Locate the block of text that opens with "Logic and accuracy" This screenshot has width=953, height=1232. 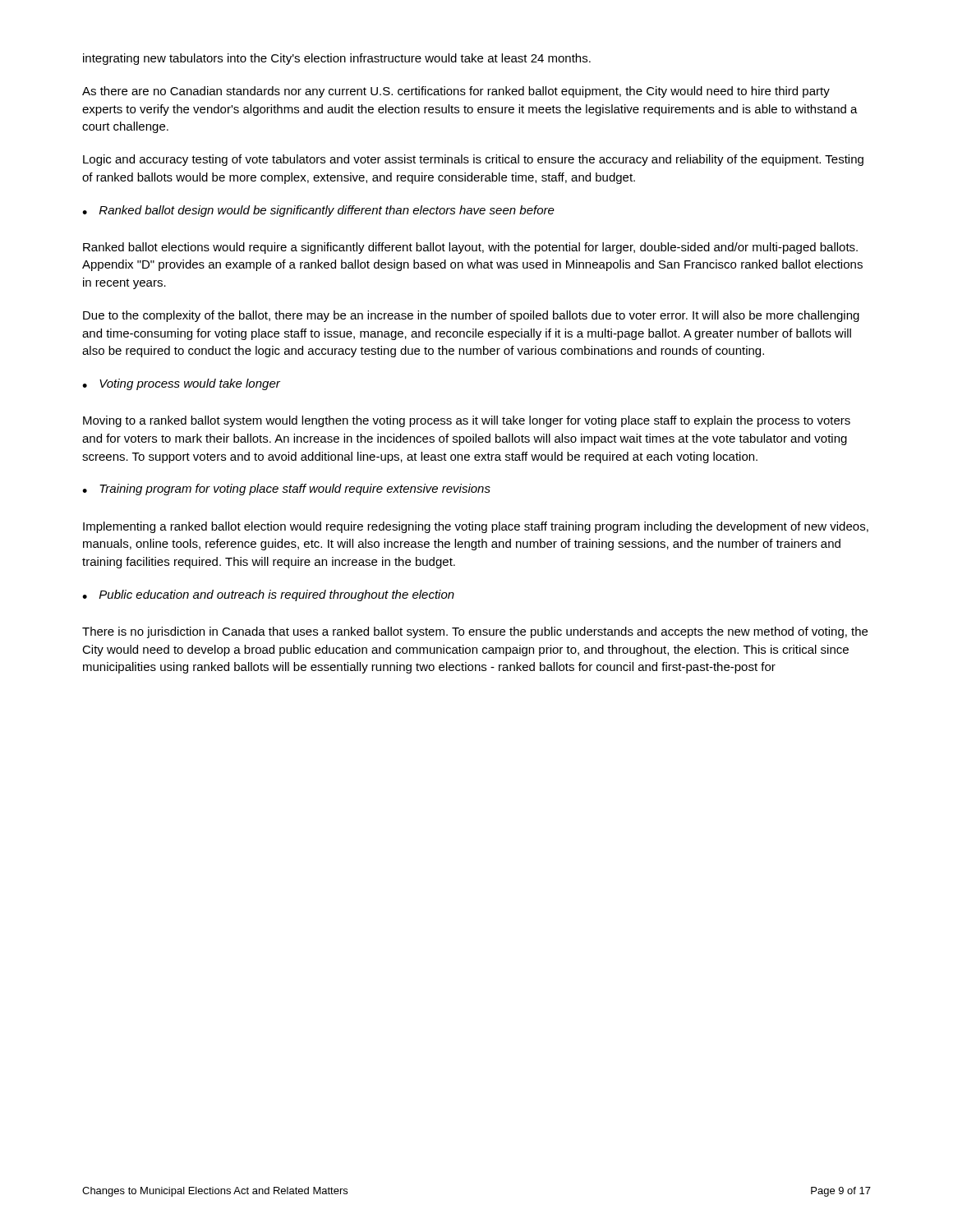(473, 168)
